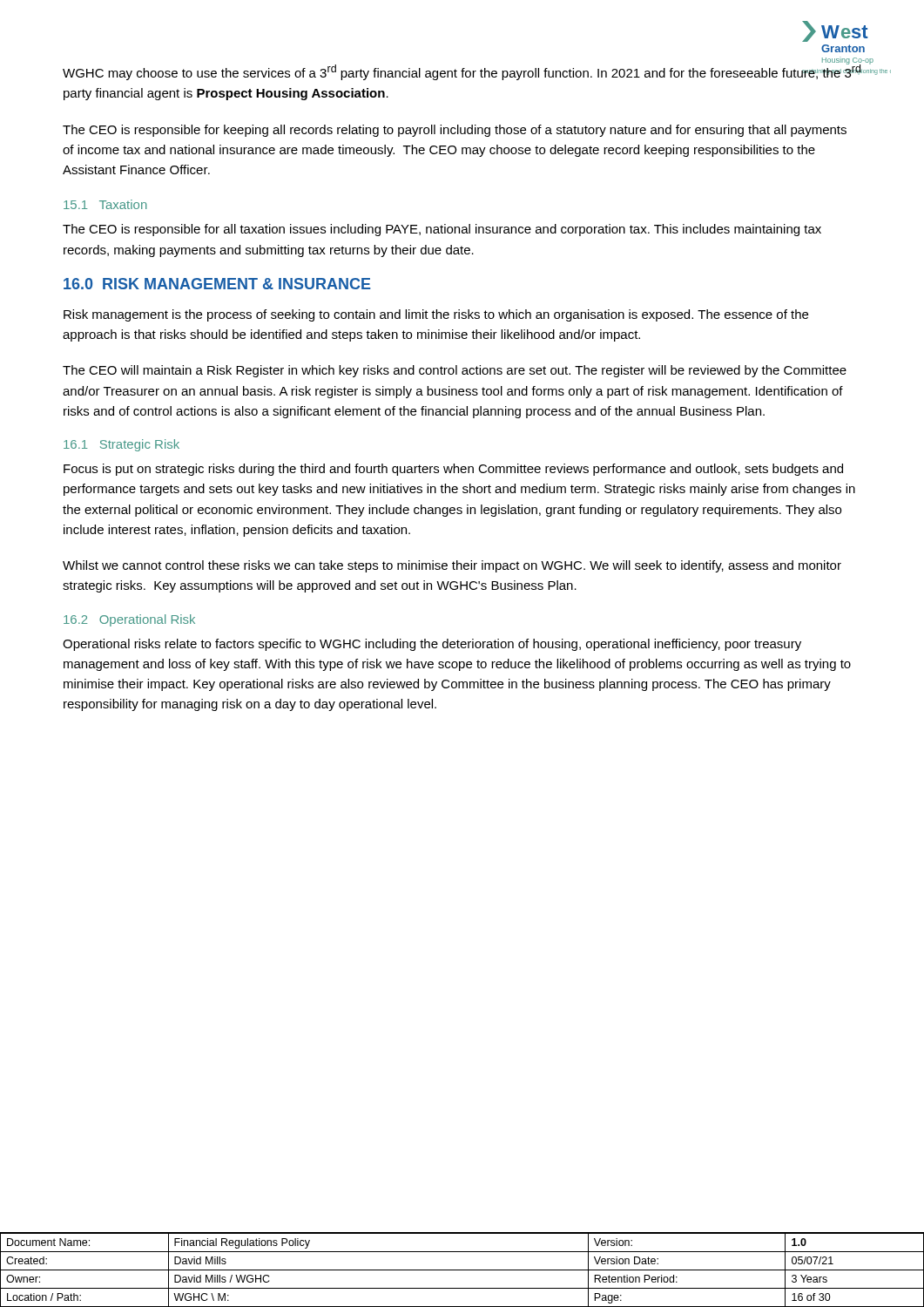Screen dimensions: 1307x924
Task: Locate the text "16.1 Strategic Risk"
Action: point(121,444)
